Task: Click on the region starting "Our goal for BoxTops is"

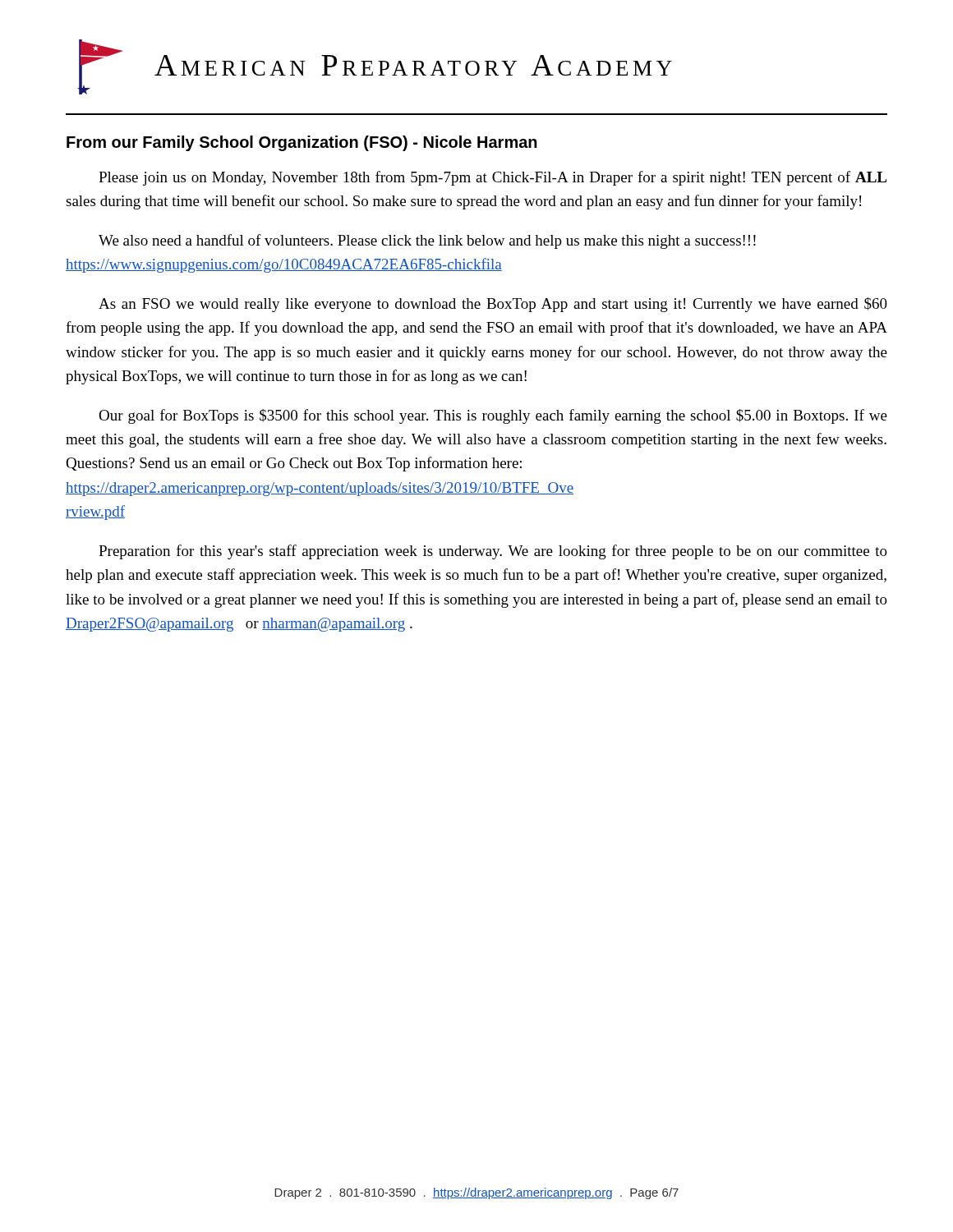Action: 476,463
